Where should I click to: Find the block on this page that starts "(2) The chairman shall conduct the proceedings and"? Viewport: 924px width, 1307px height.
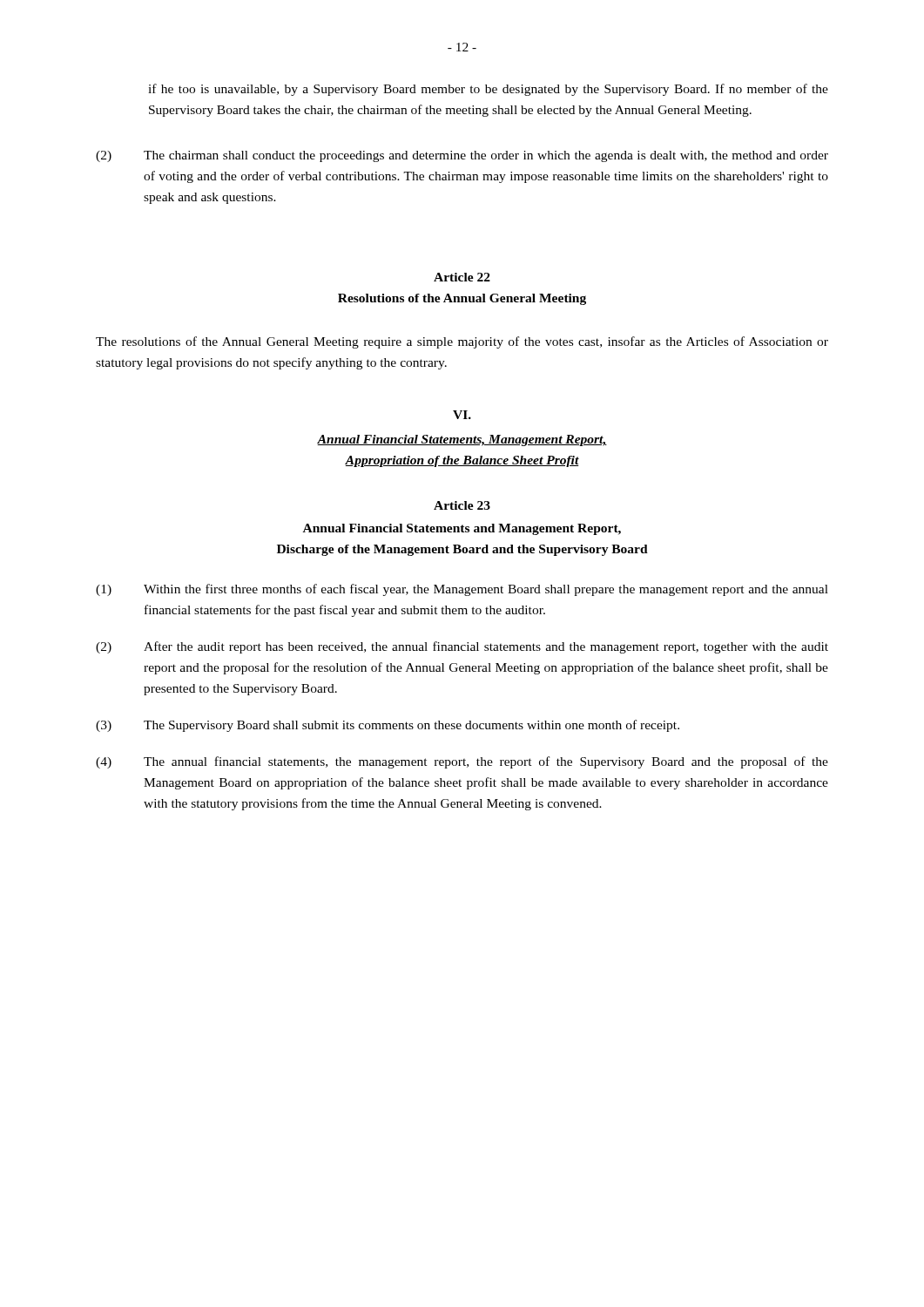(x=462, y=176)
